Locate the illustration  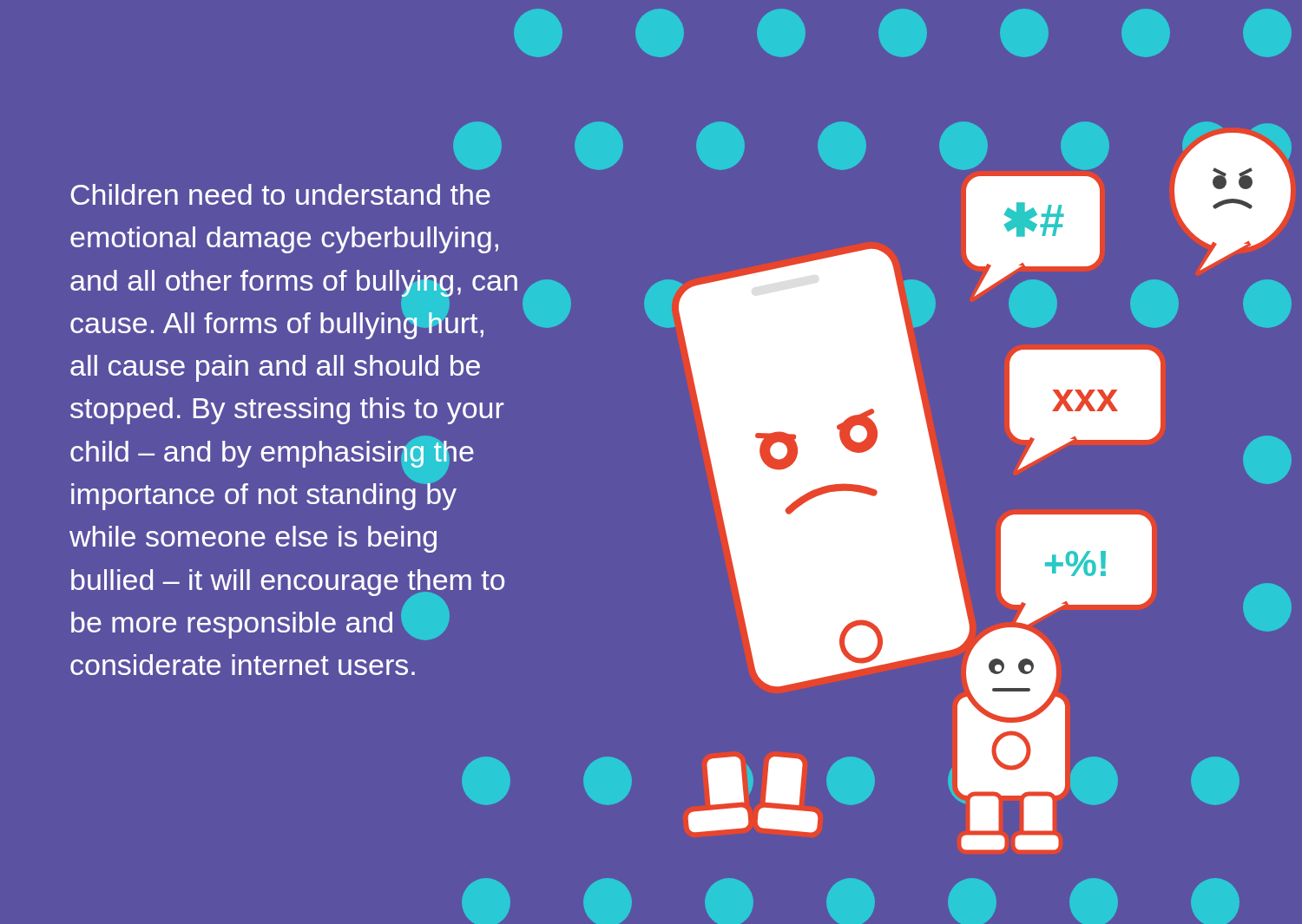[890, 462]
